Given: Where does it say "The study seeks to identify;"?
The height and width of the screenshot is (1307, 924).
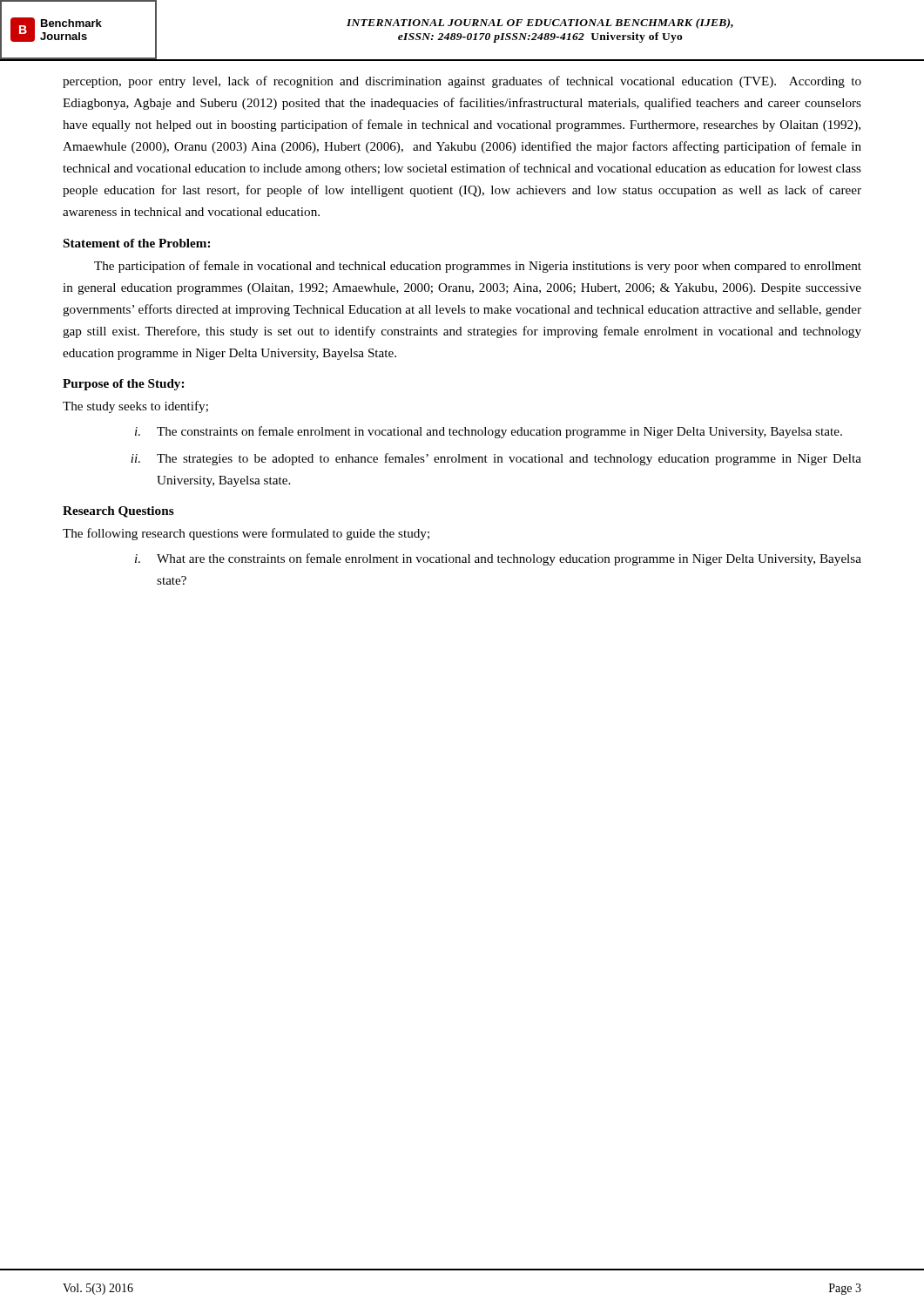Looking at the screenshot, I should click(x=136, y=406).
